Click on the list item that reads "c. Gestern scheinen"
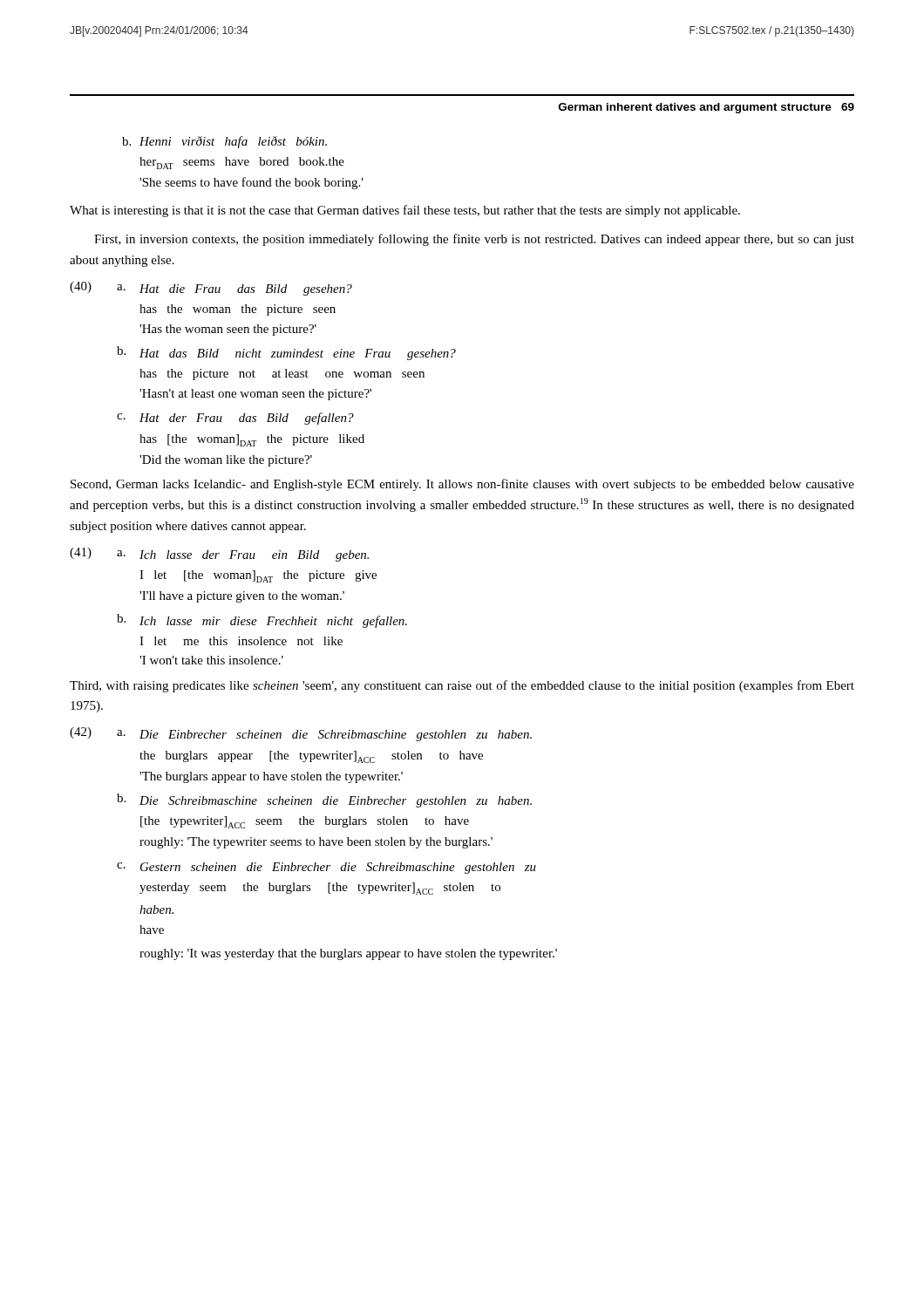 326,868
